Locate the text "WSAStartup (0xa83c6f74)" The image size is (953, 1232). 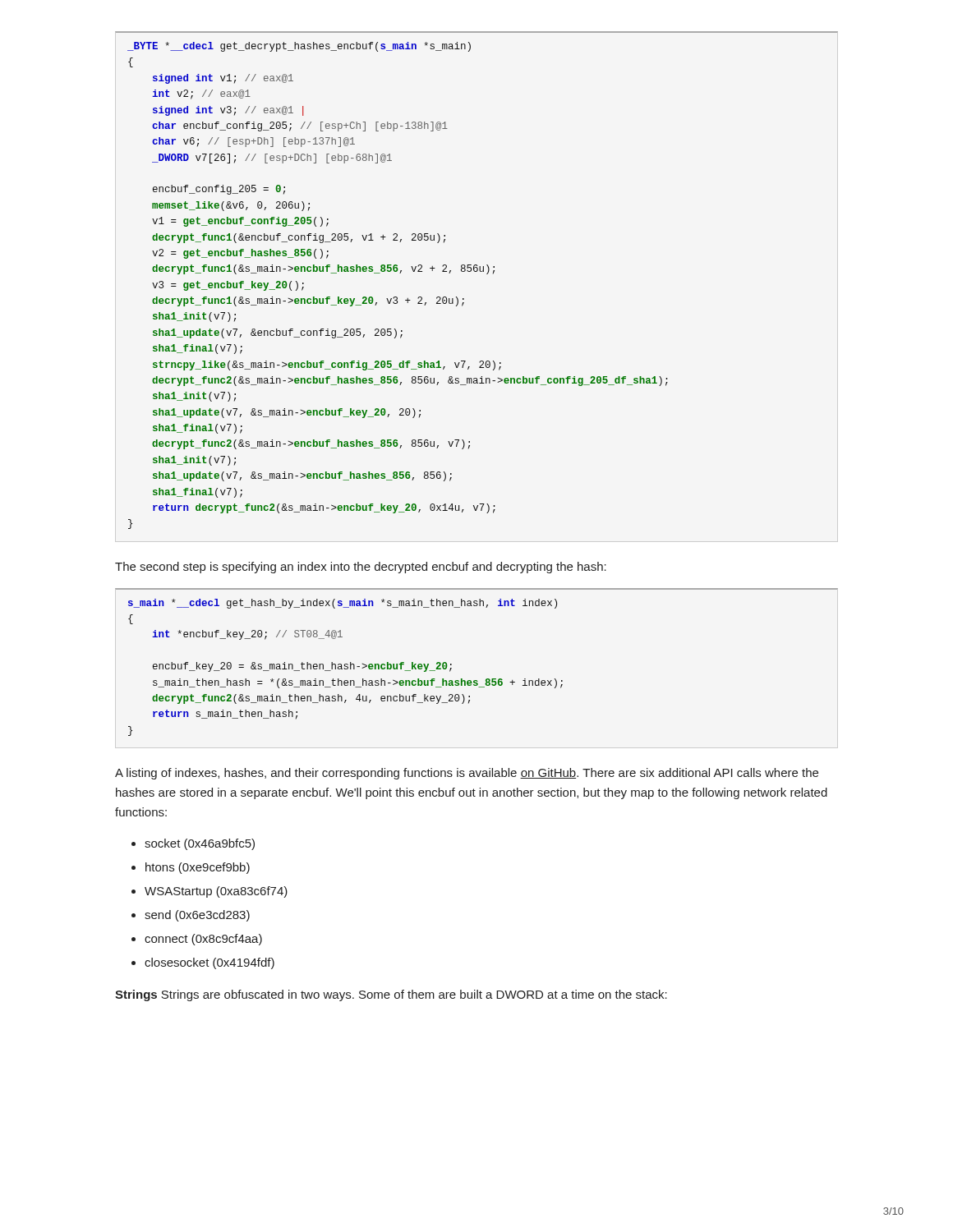209,892
